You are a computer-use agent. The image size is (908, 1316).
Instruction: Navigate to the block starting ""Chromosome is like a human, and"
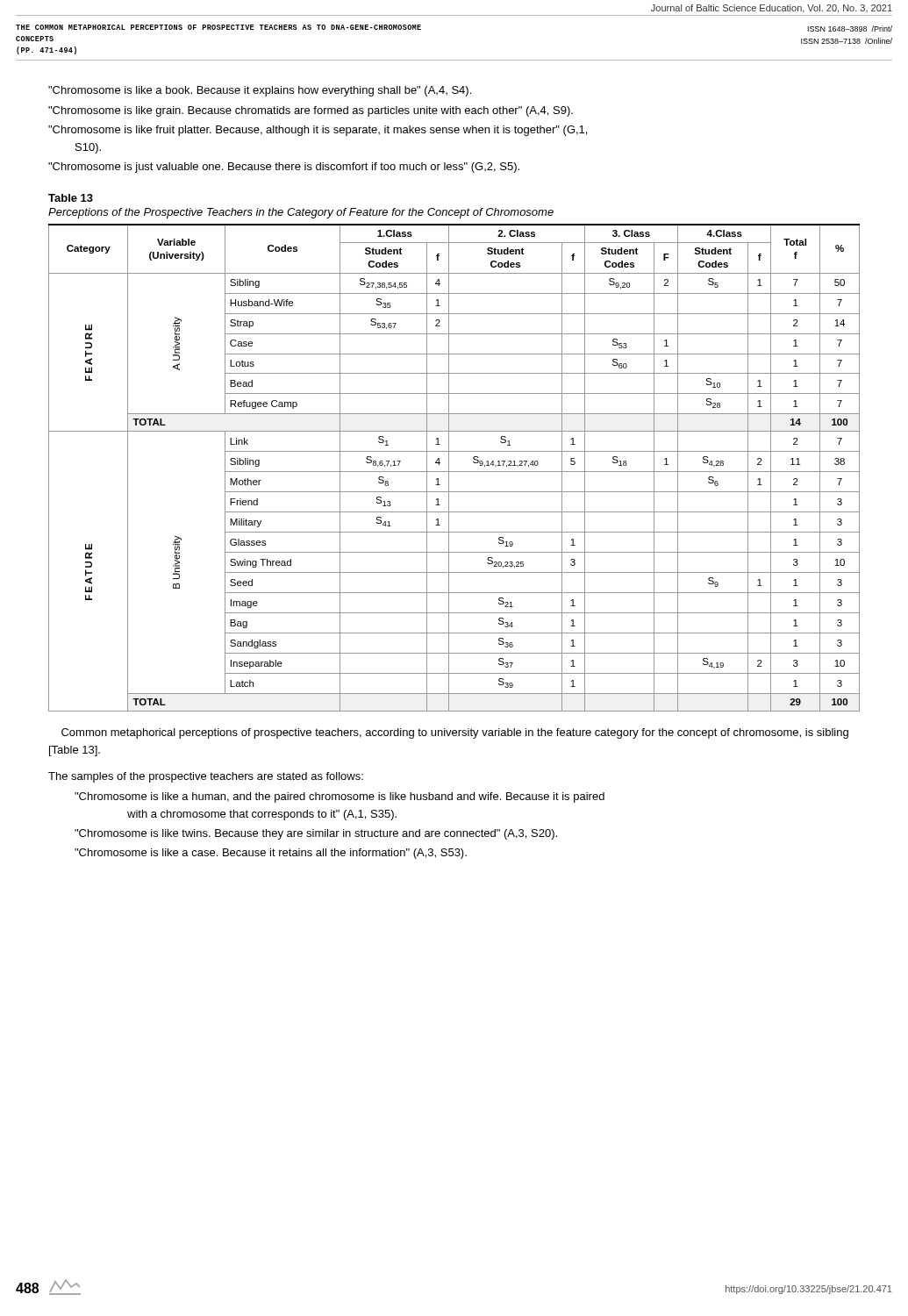tap(467, 806)
